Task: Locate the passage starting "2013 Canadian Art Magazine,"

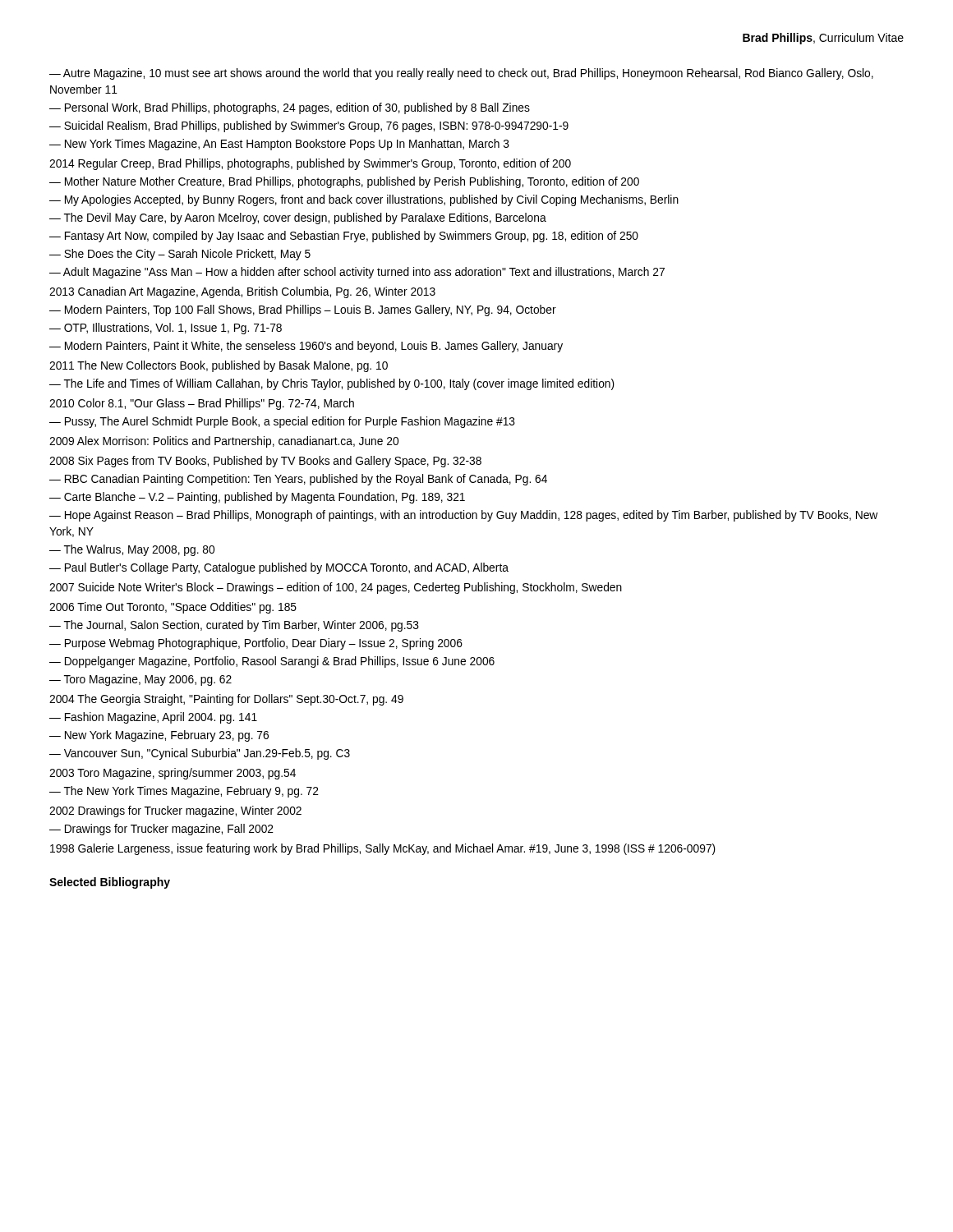Action: point(242,292)
